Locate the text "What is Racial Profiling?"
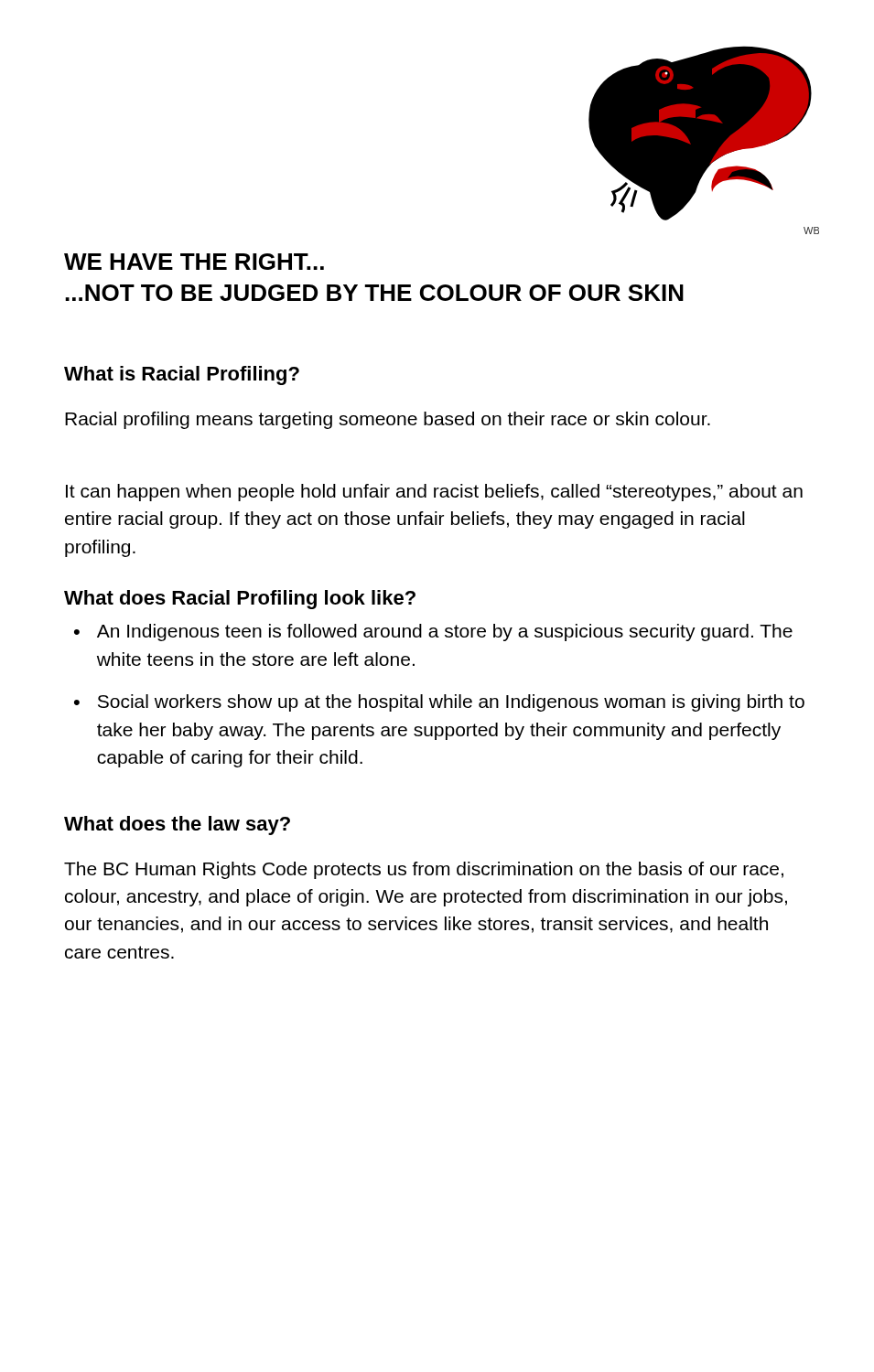 point(182,375)
